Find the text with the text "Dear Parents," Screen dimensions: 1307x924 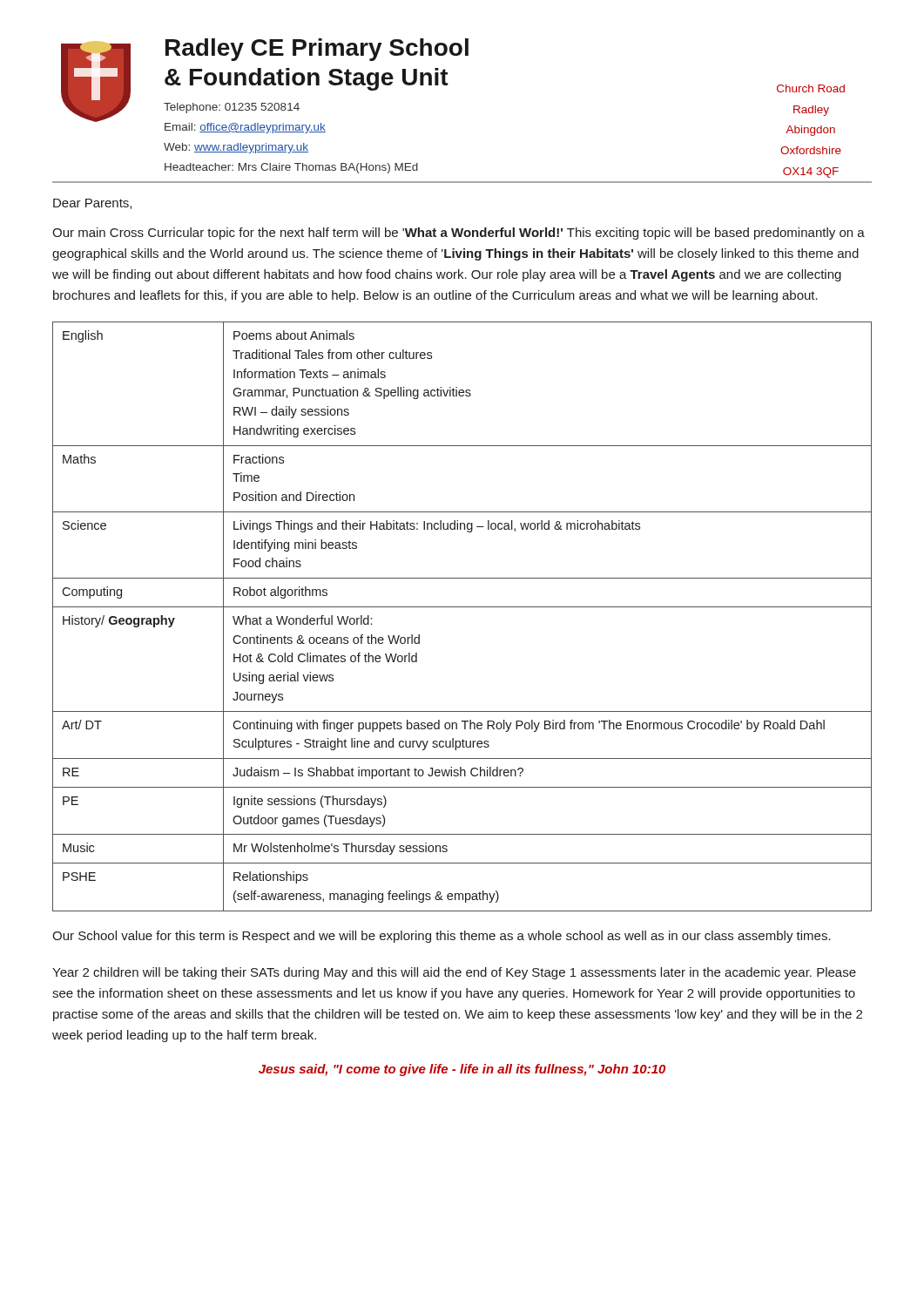(x=93, y=203)
